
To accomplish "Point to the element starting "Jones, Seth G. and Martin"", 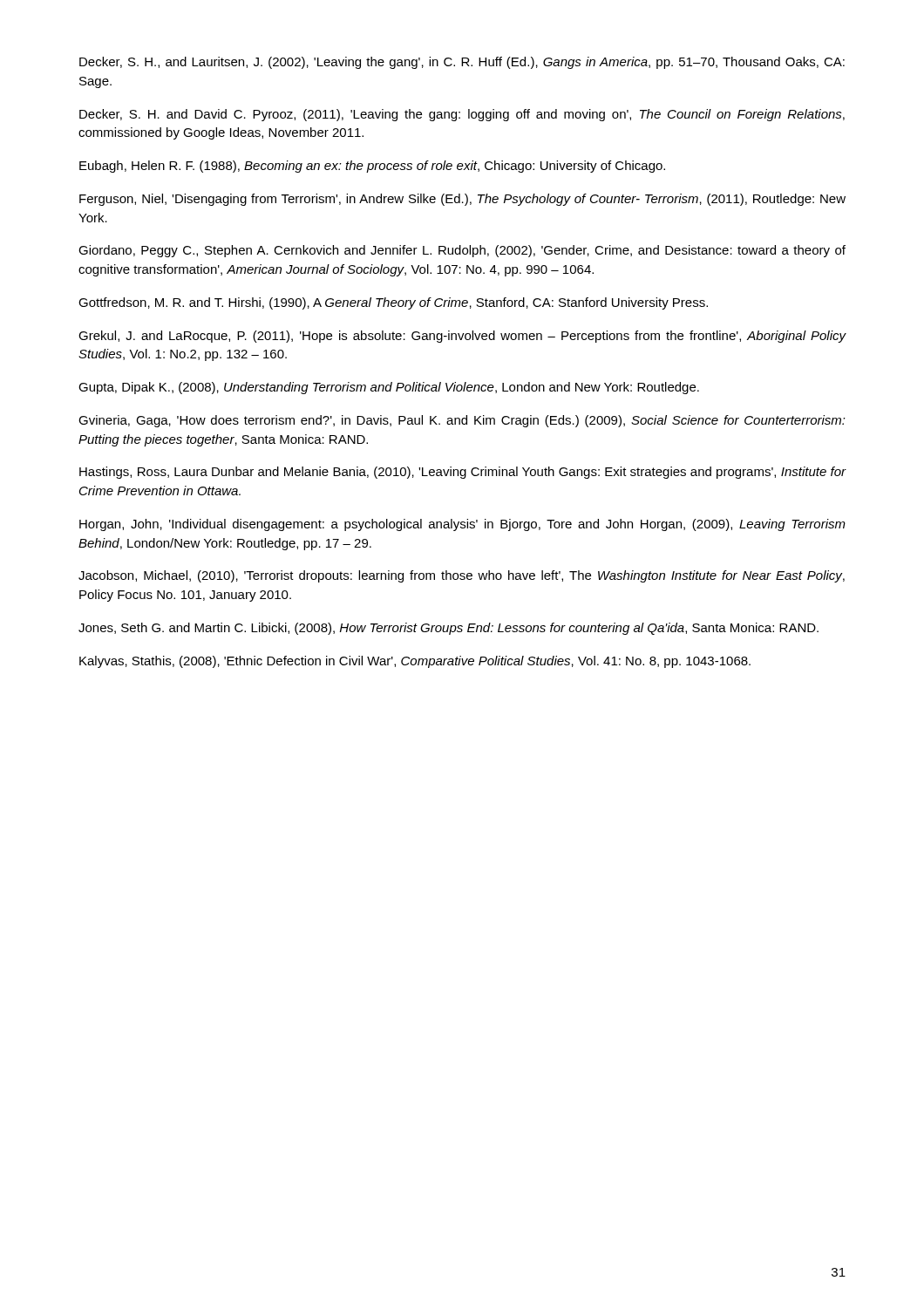I will [449, 627].
